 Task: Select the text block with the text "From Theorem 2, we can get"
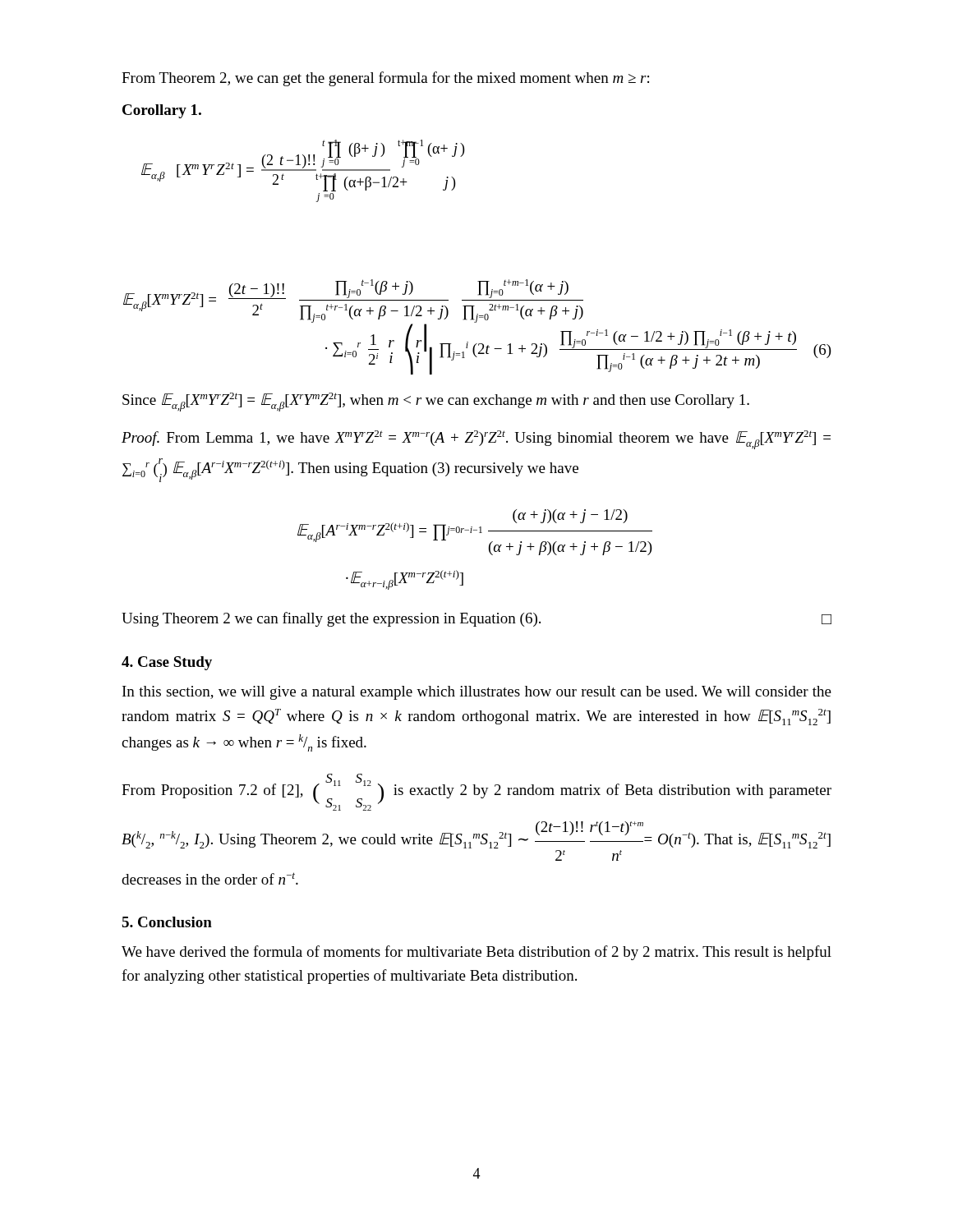(x=386, y=78)
